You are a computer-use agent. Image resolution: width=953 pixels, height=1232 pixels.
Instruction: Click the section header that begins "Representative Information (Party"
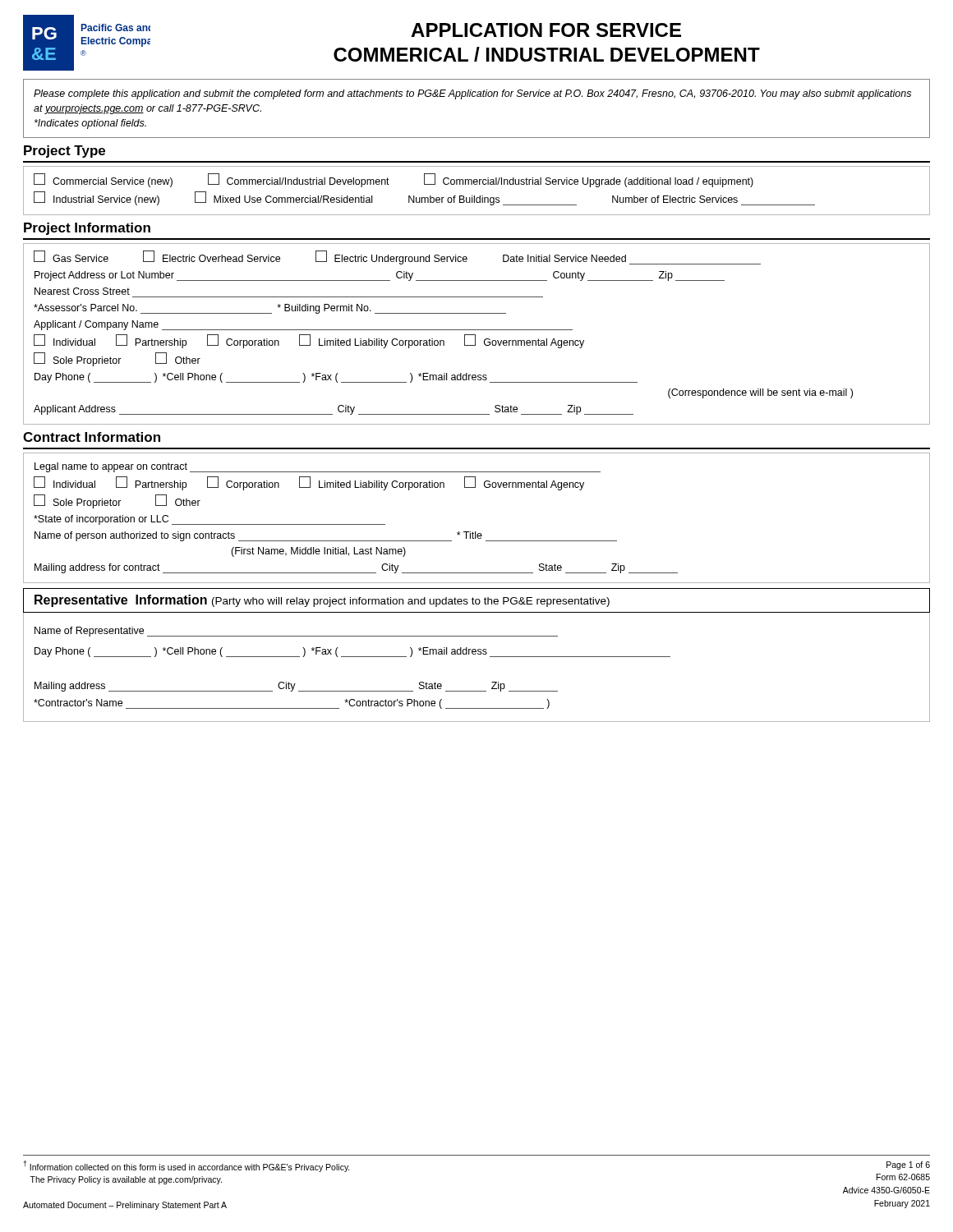(x=322, y=600)
